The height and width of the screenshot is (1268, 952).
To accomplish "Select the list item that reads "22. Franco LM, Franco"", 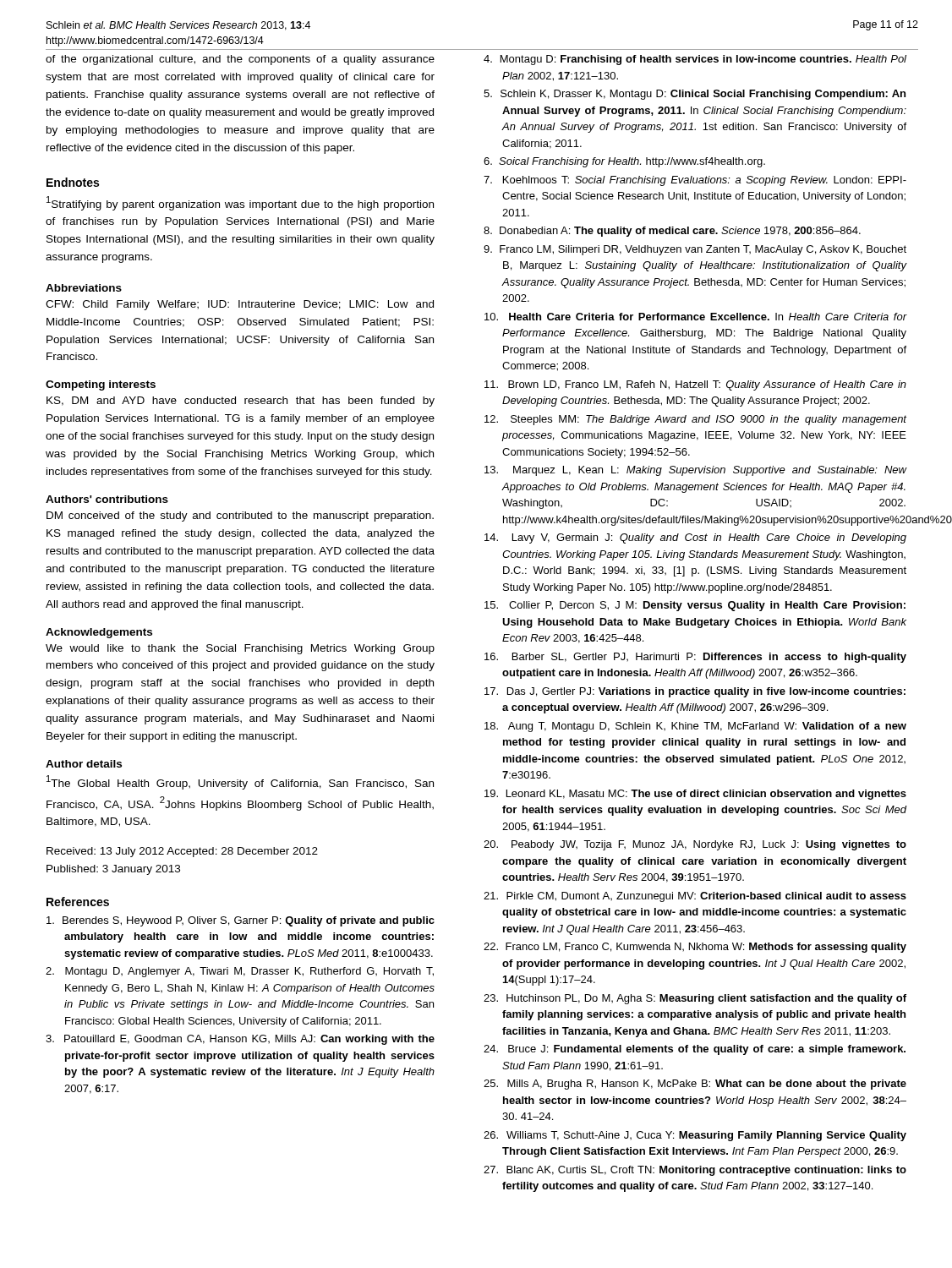I will point(695,963).
